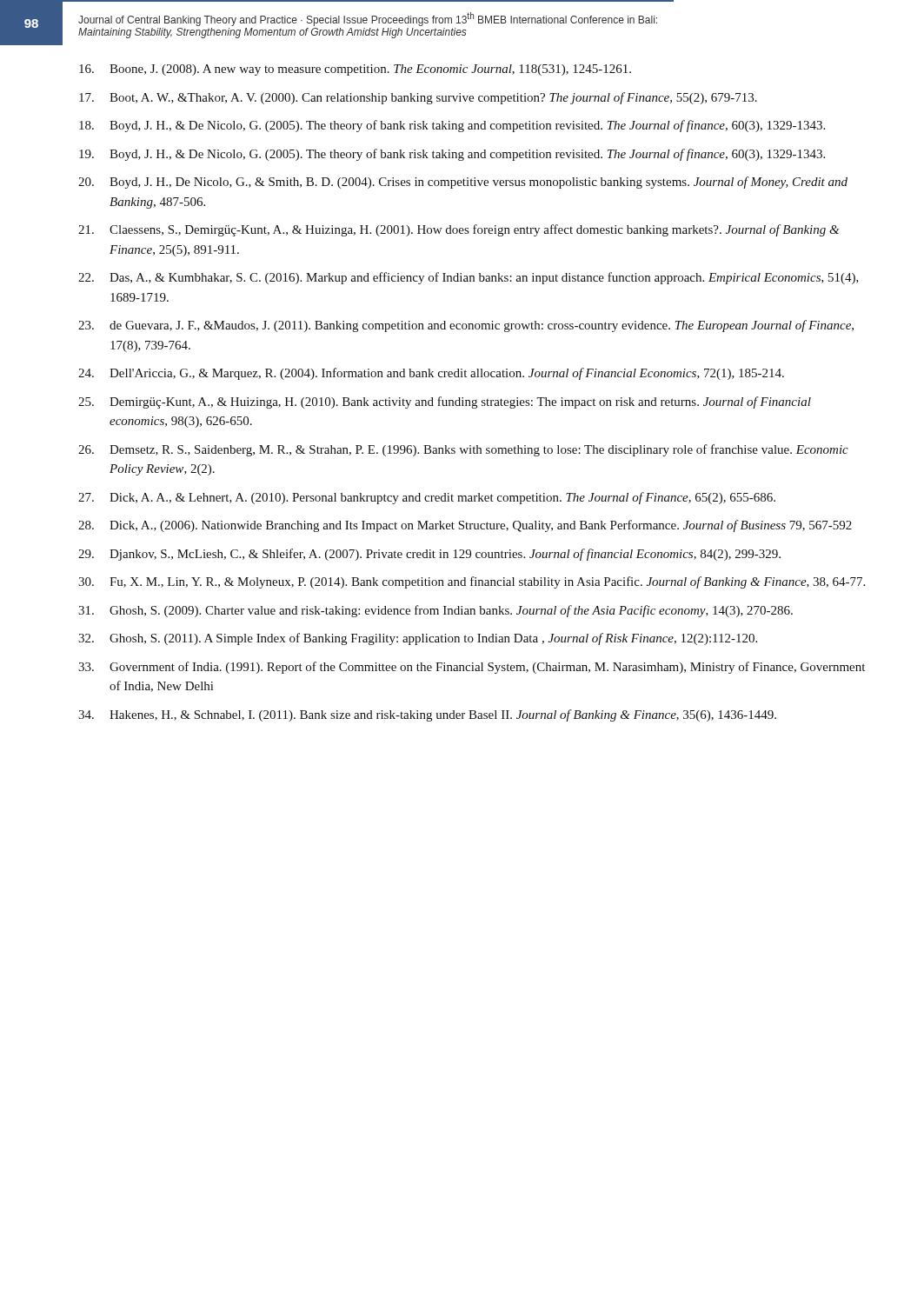The height and width of the screenshot is (1304, 924).
Task: Point to the block beginning "20. Boyd, J. H., De"
Action: pyautogui.click(x=475, y=192)
